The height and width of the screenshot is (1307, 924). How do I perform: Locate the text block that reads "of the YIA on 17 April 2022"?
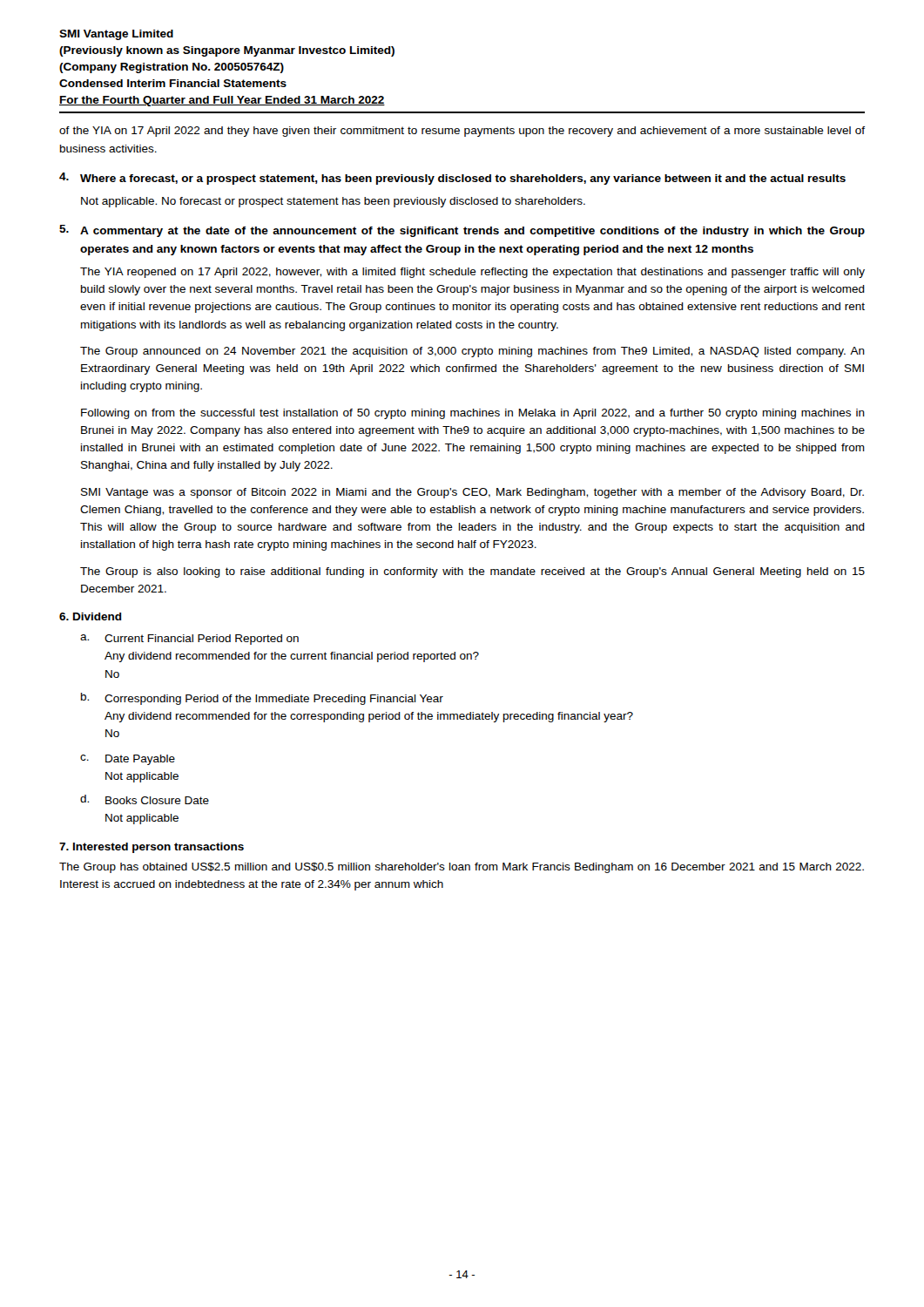tap(462, 140)
